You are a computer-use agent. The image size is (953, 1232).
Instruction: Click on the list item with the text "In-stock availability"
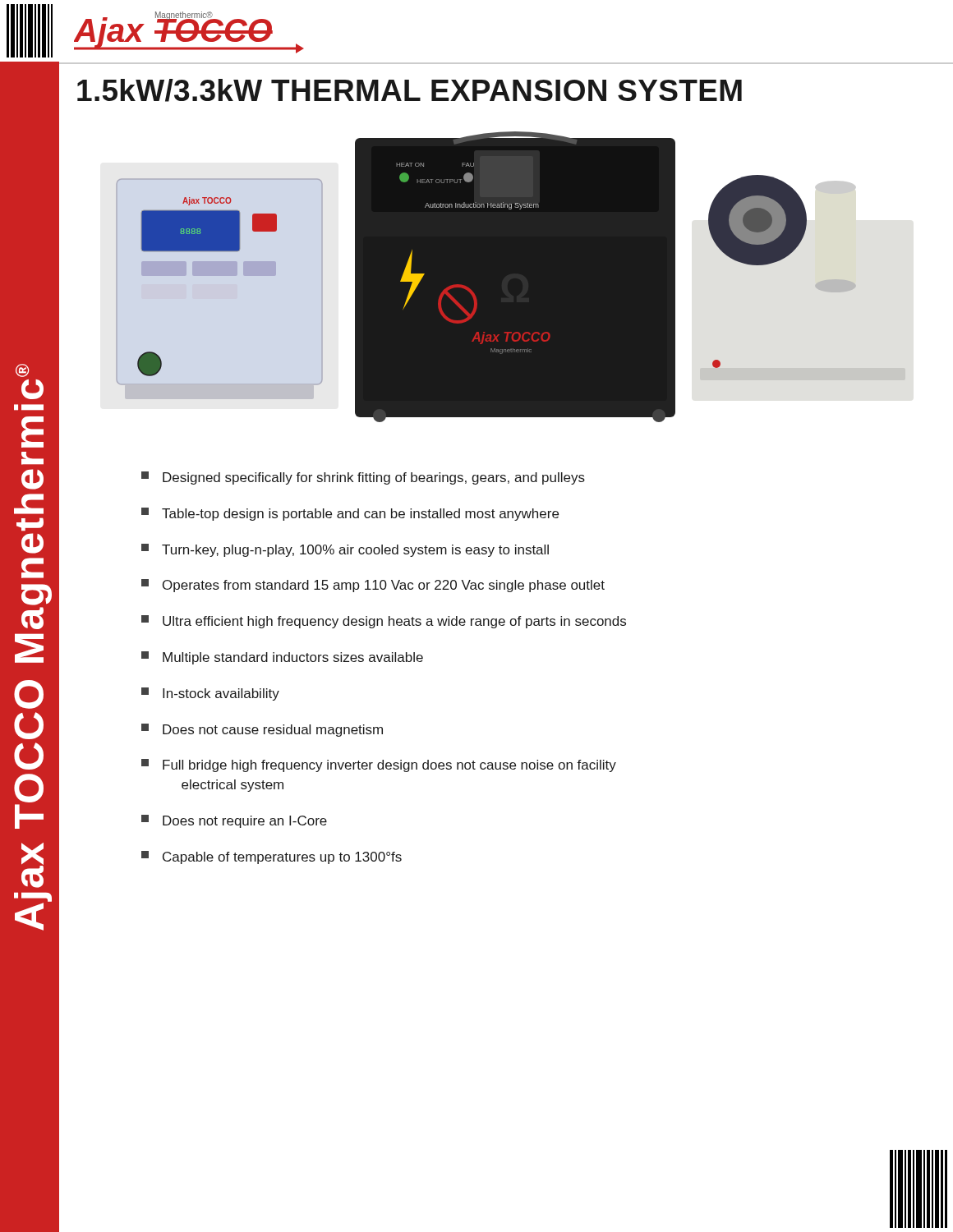point(210,694)
